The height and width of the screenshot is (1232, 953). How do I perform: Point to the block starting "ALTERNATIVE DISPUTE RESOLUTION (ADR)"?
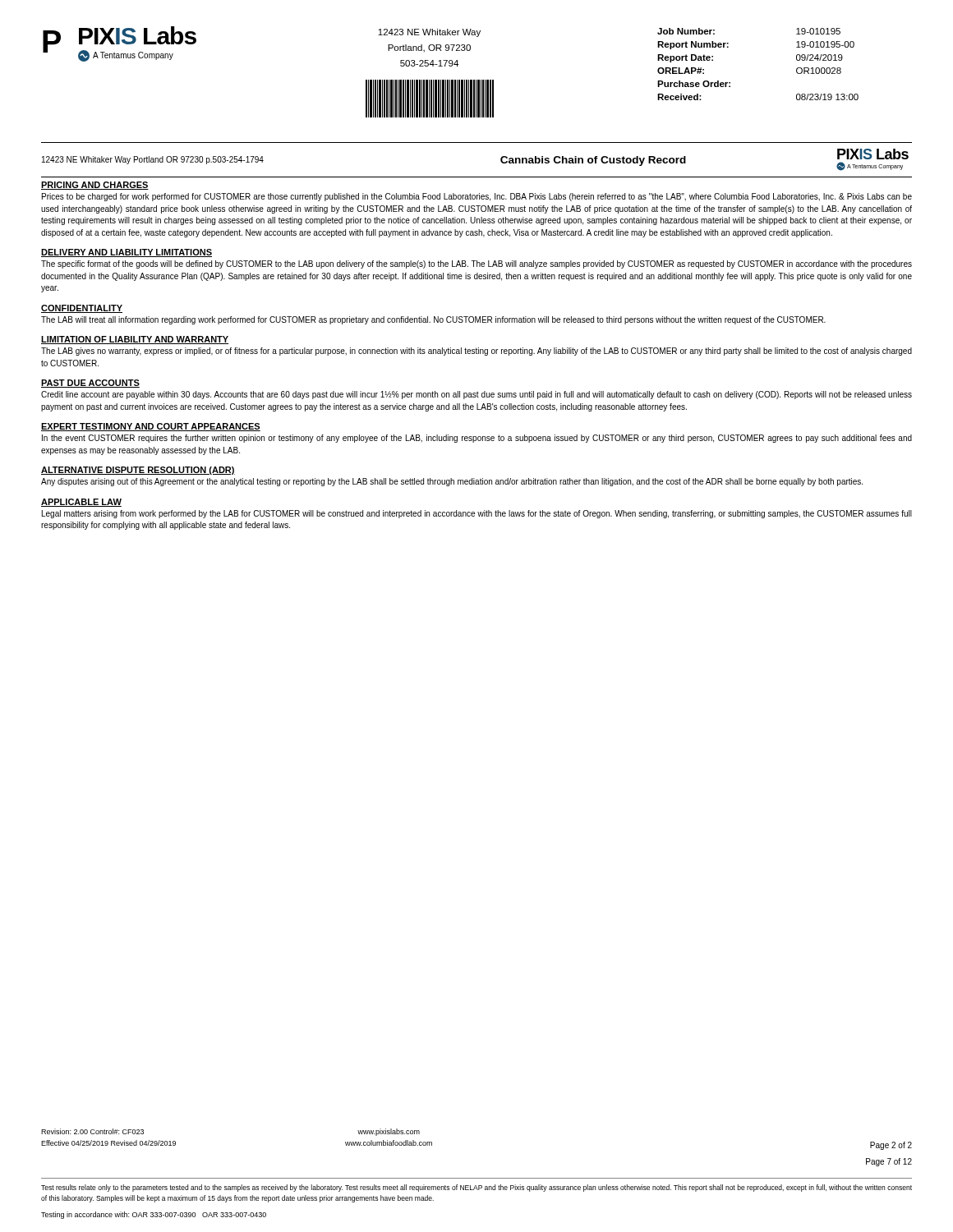[x=138, y=470]
